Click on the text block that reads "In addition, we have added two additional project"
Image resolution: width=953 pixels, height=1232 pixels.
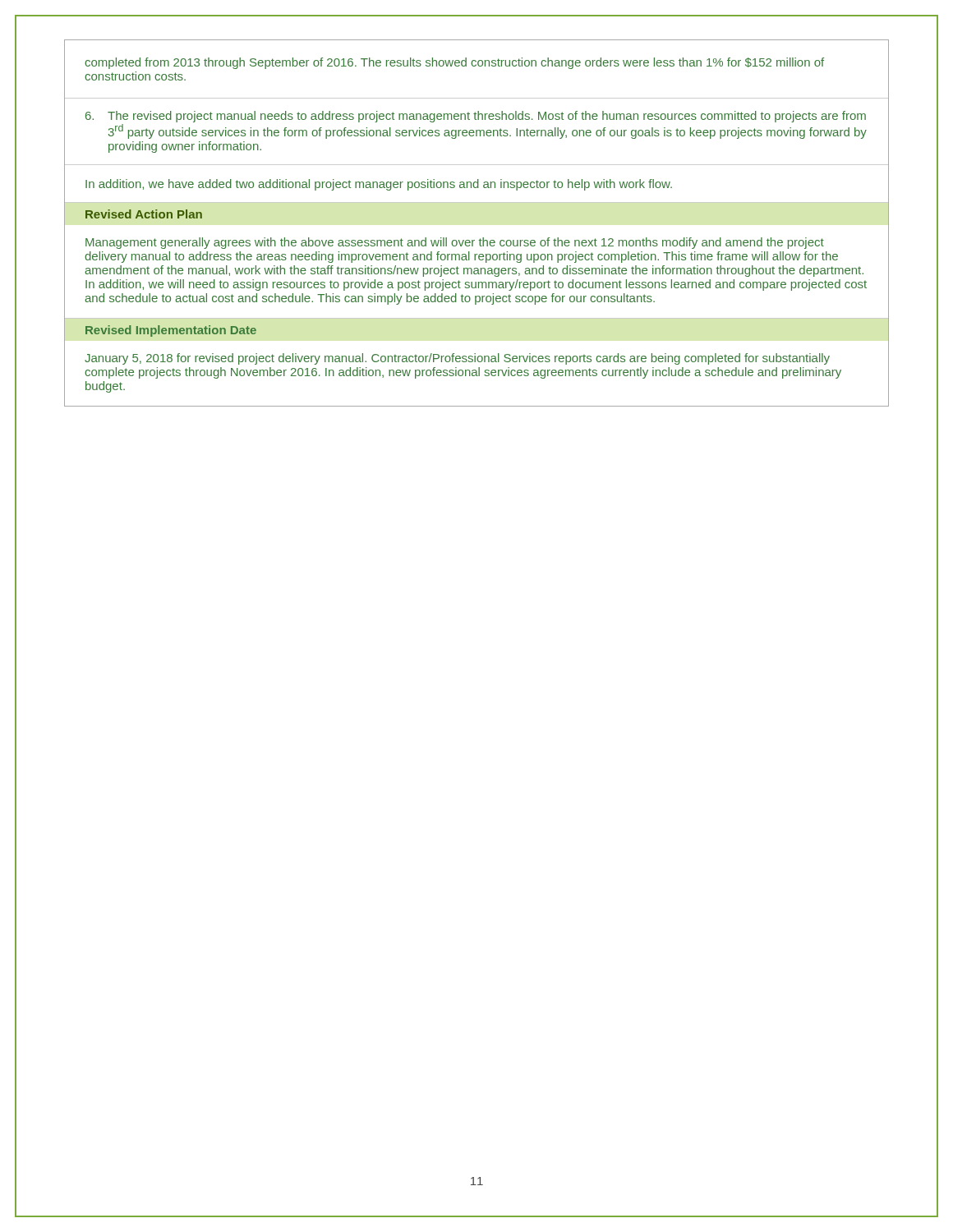476,184
